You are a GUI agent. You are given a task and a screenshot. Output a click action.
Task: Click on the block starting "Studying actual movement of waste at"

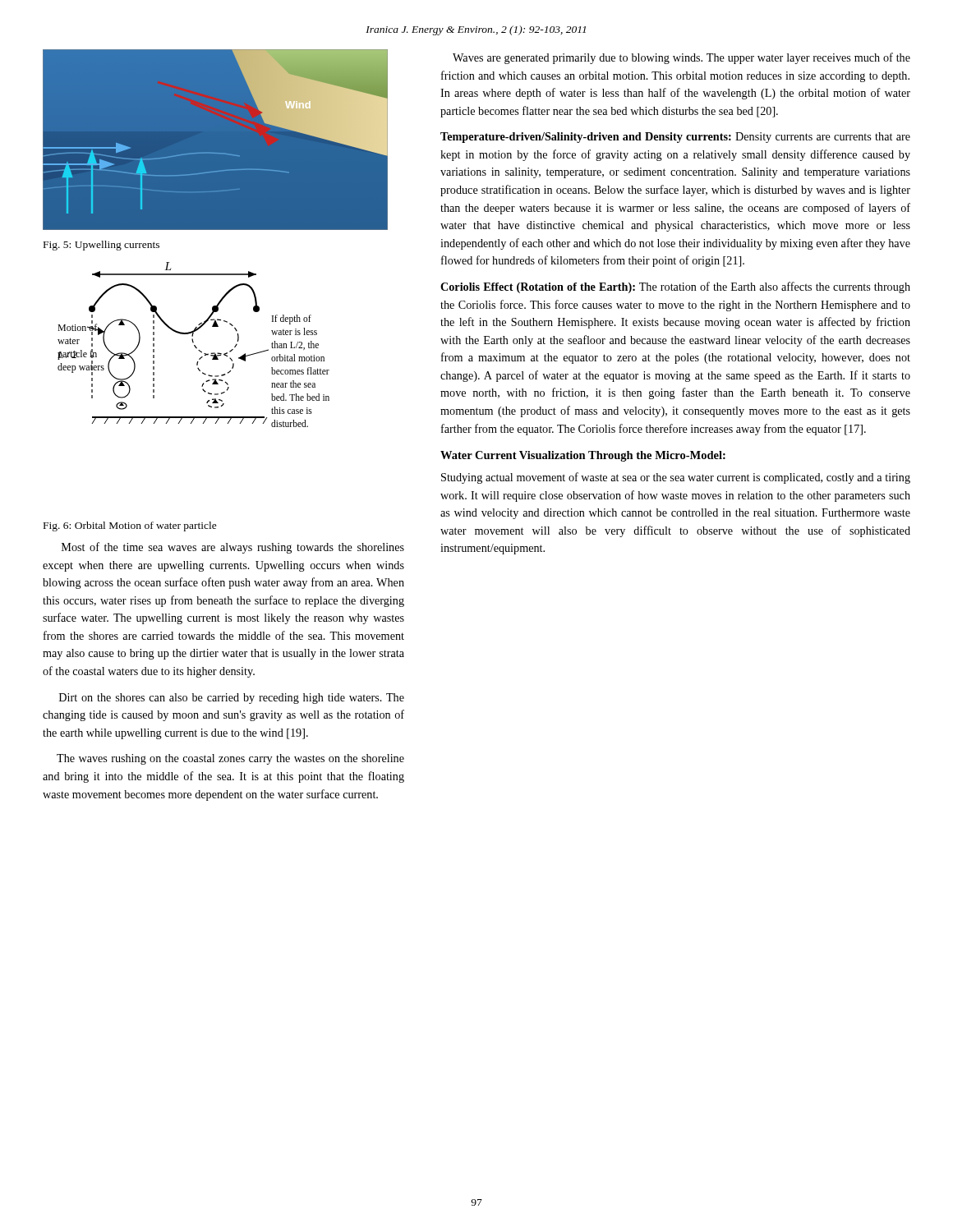675,513
